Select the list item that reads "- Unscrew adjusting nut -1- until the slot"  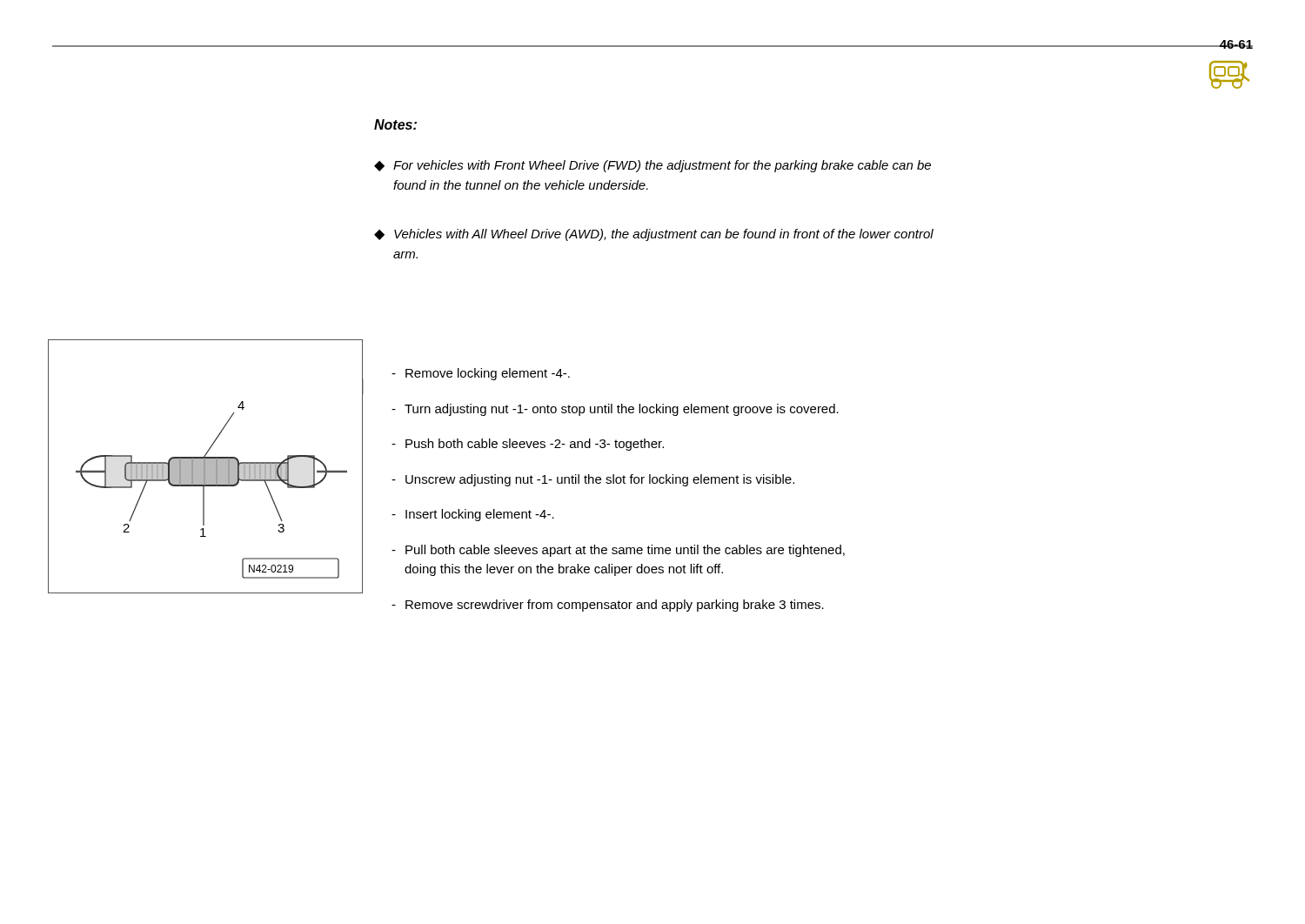(x=594, y=479)
